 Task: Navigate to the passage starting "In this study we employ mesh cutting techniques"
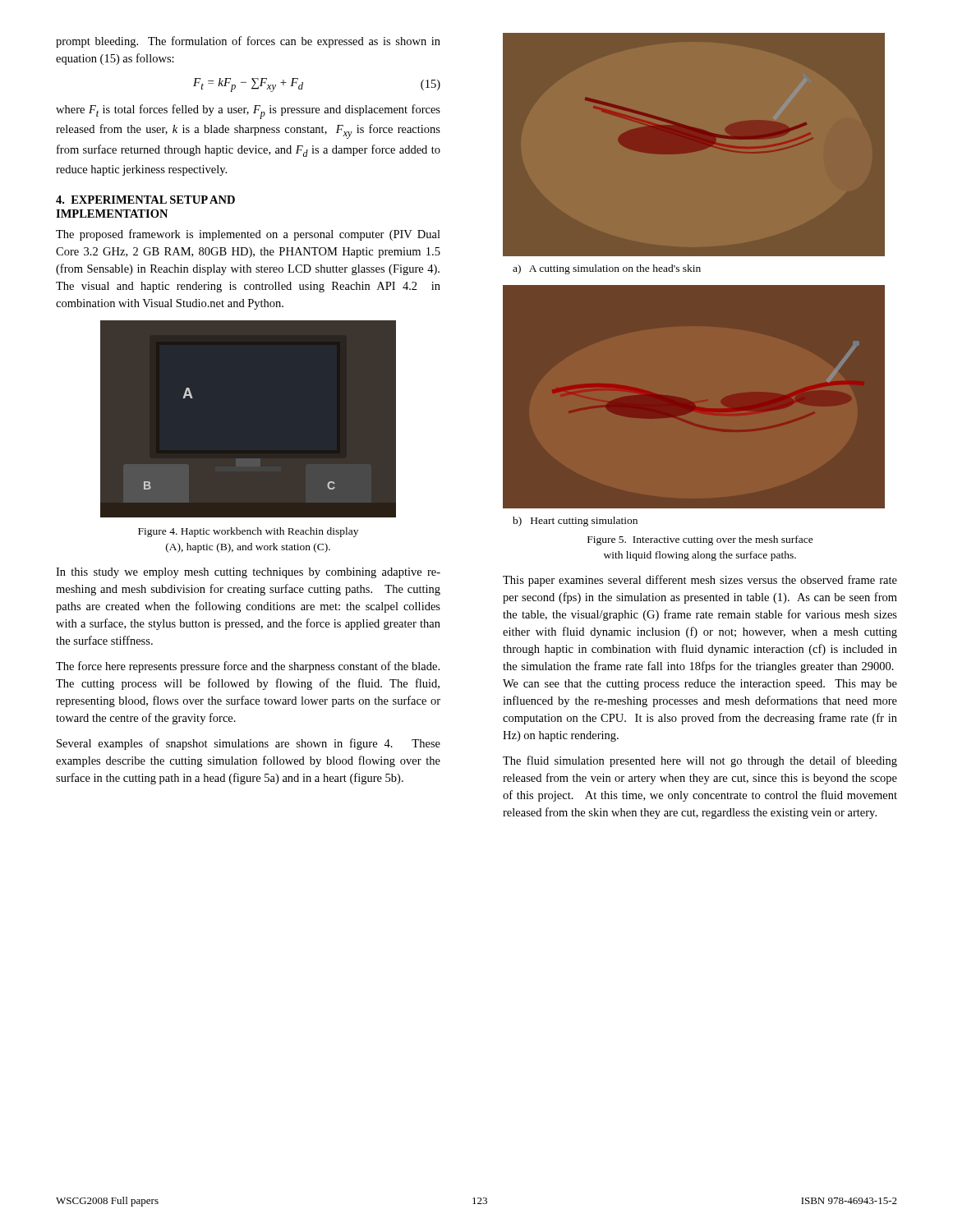[248, 606]
